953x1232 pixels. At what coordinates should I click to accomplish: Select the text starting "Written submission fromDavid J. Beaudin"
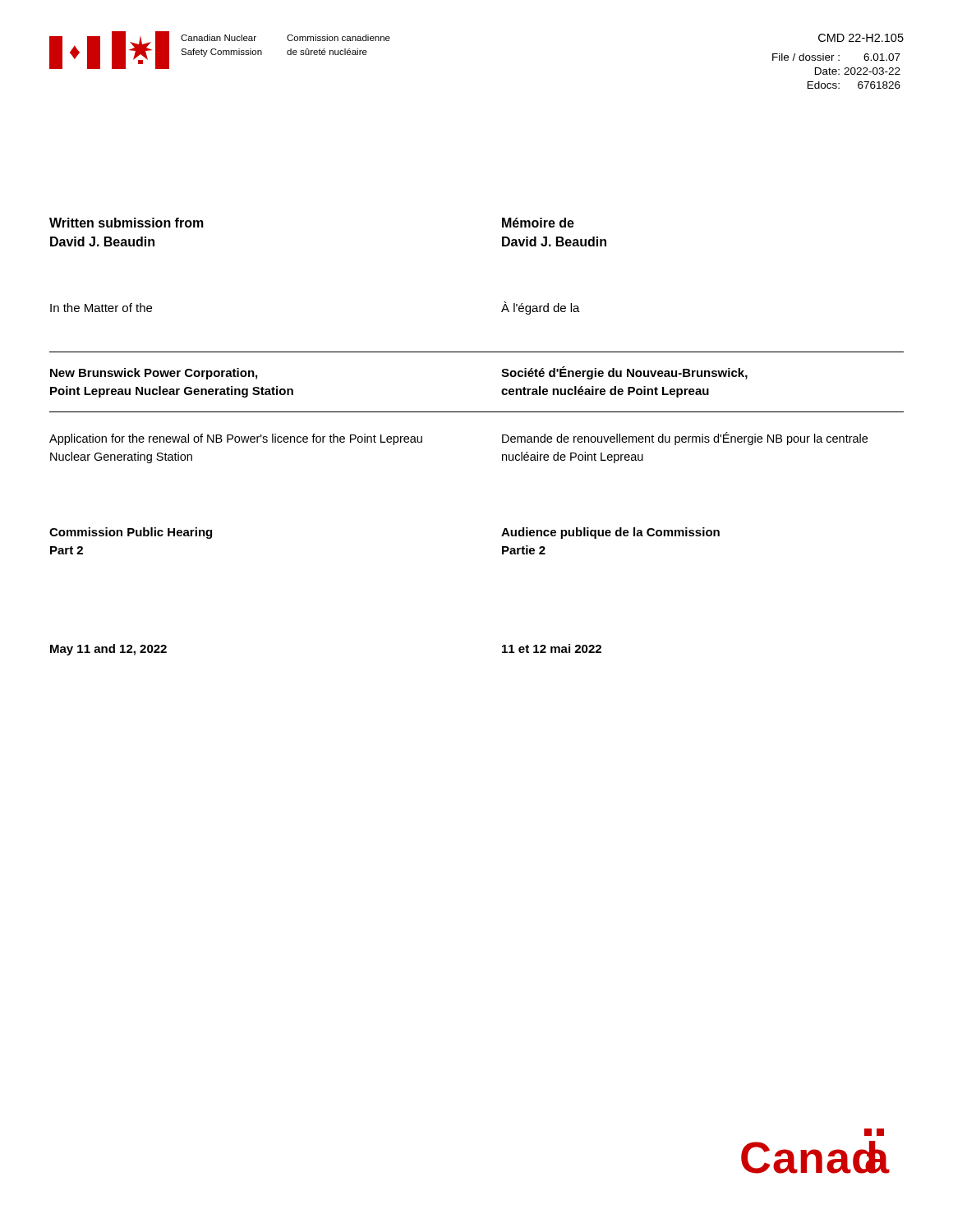tap(127, 232)
